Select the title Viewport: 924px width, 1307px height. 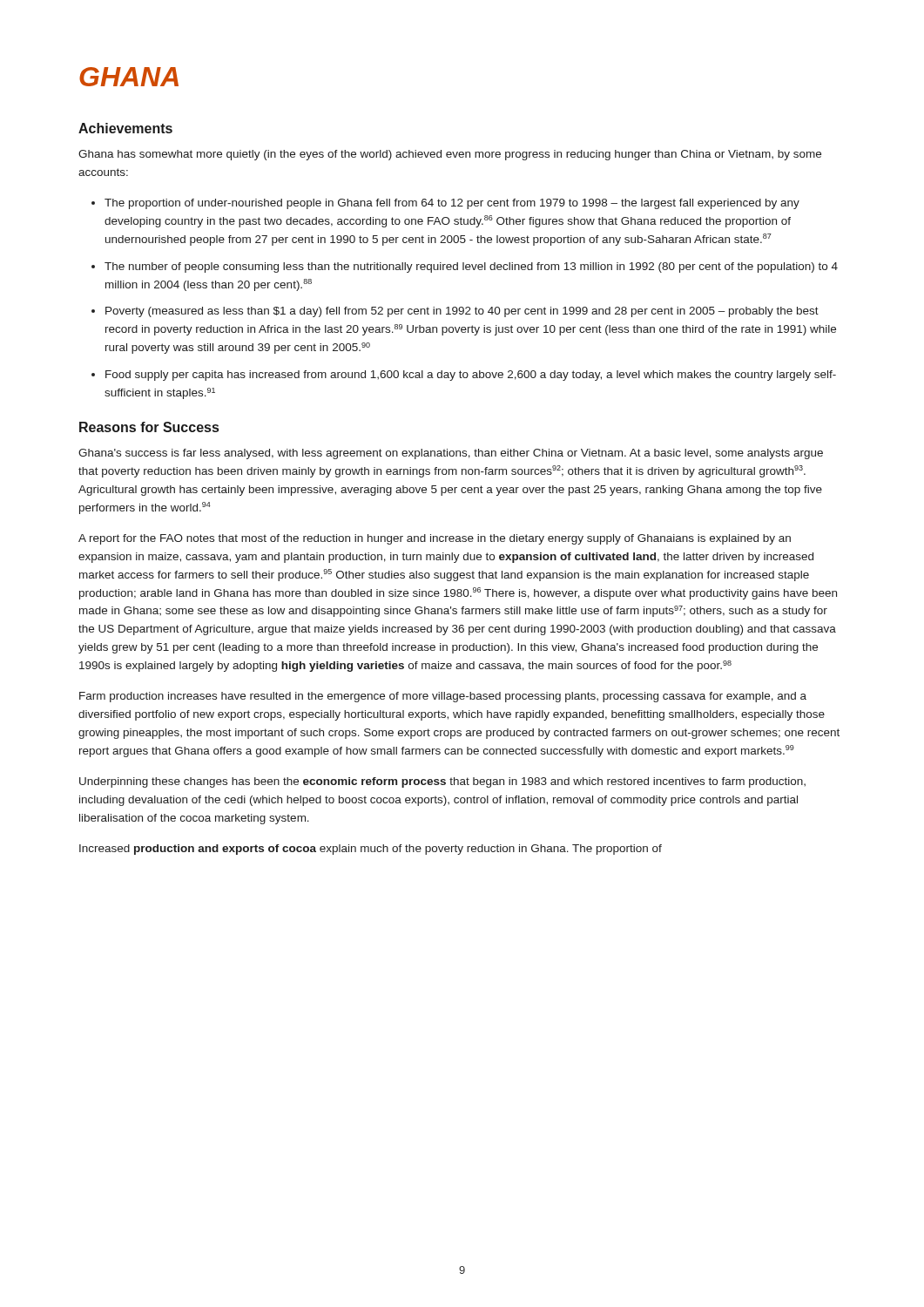129,77
